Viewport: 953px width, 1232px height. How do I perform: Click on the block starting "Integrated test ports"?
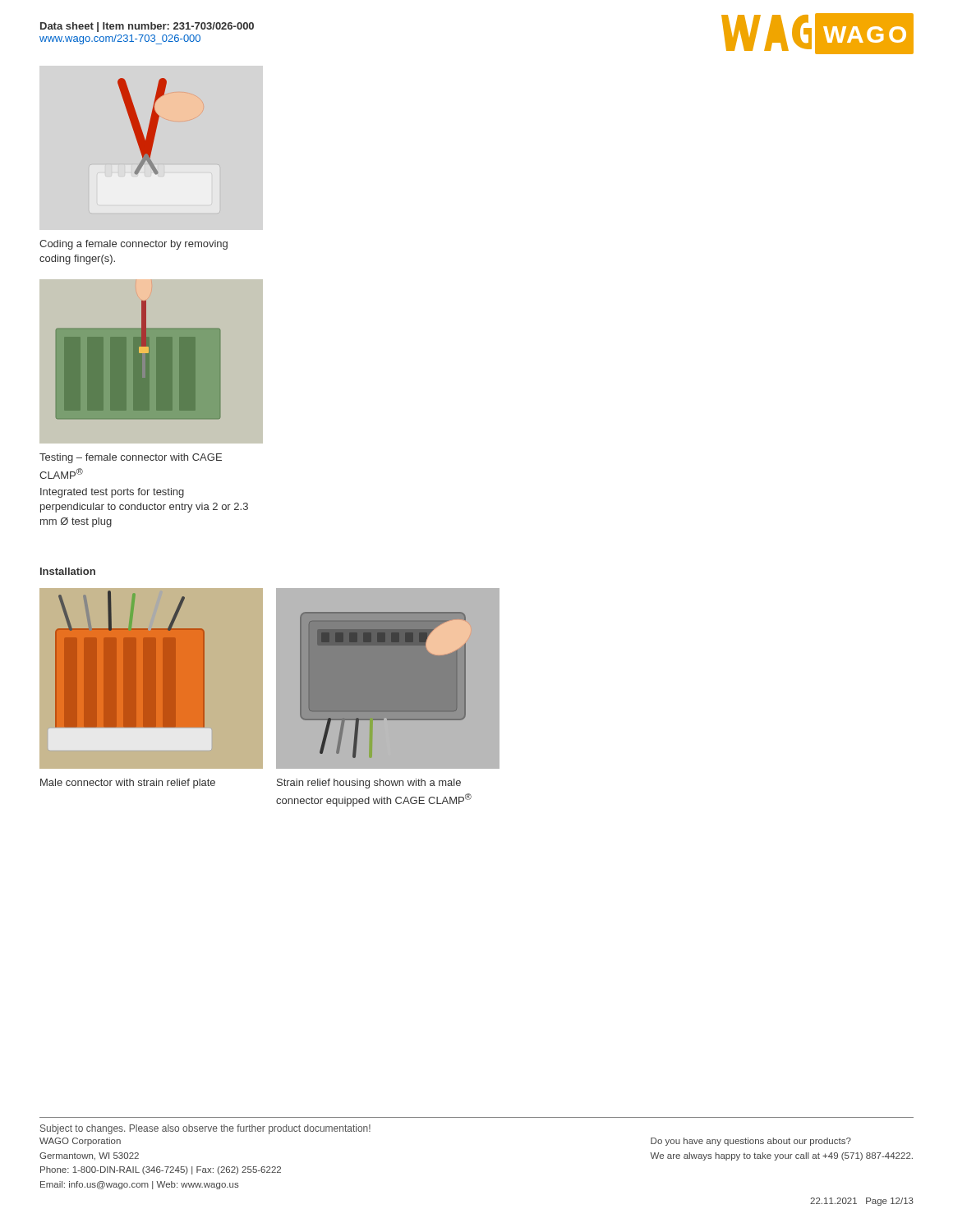click(x=144, y=506)
